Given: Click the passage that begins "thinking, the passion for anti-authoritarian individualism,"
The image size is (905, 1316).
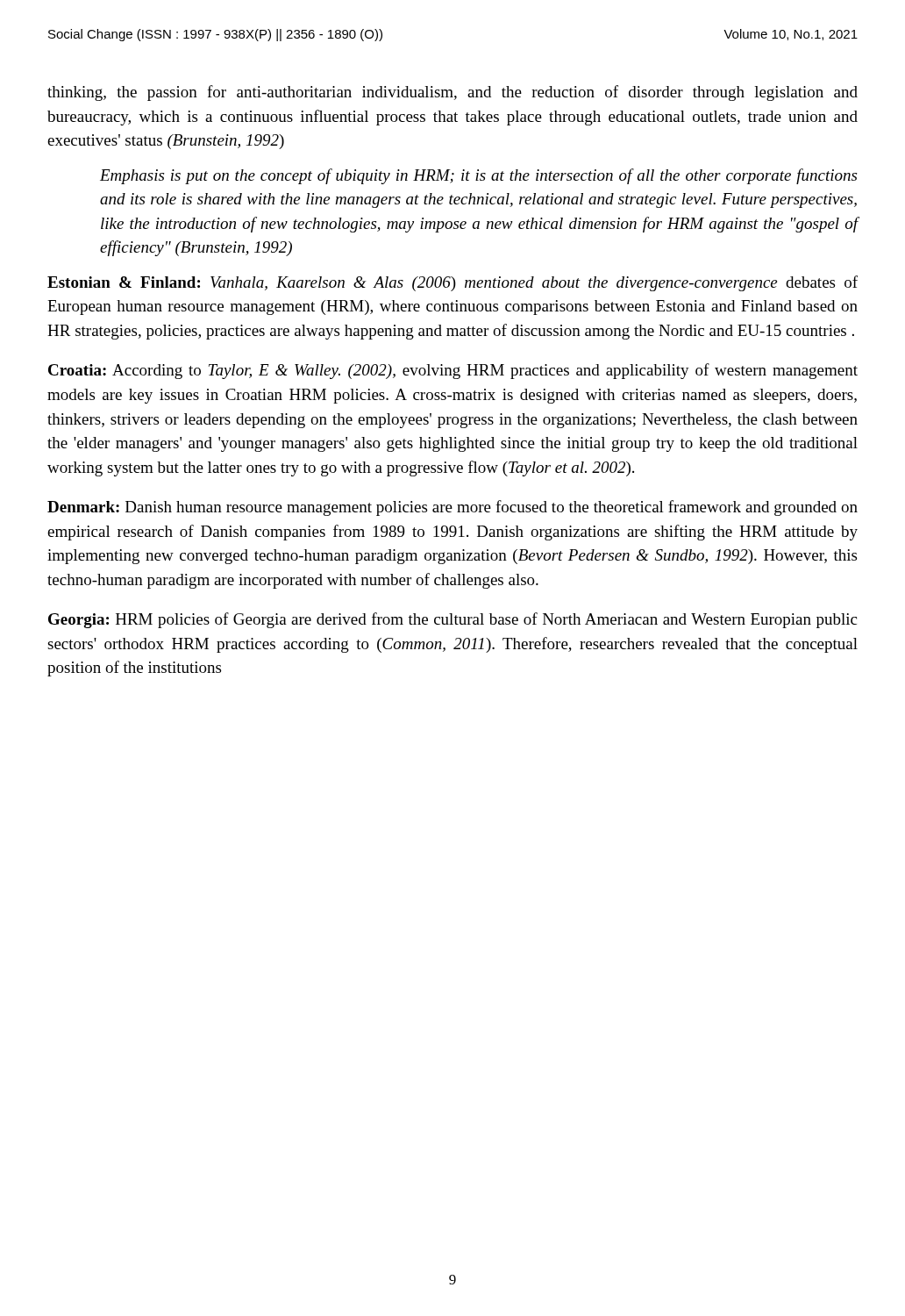Looking at the screenshot, I should pos(452,170).
